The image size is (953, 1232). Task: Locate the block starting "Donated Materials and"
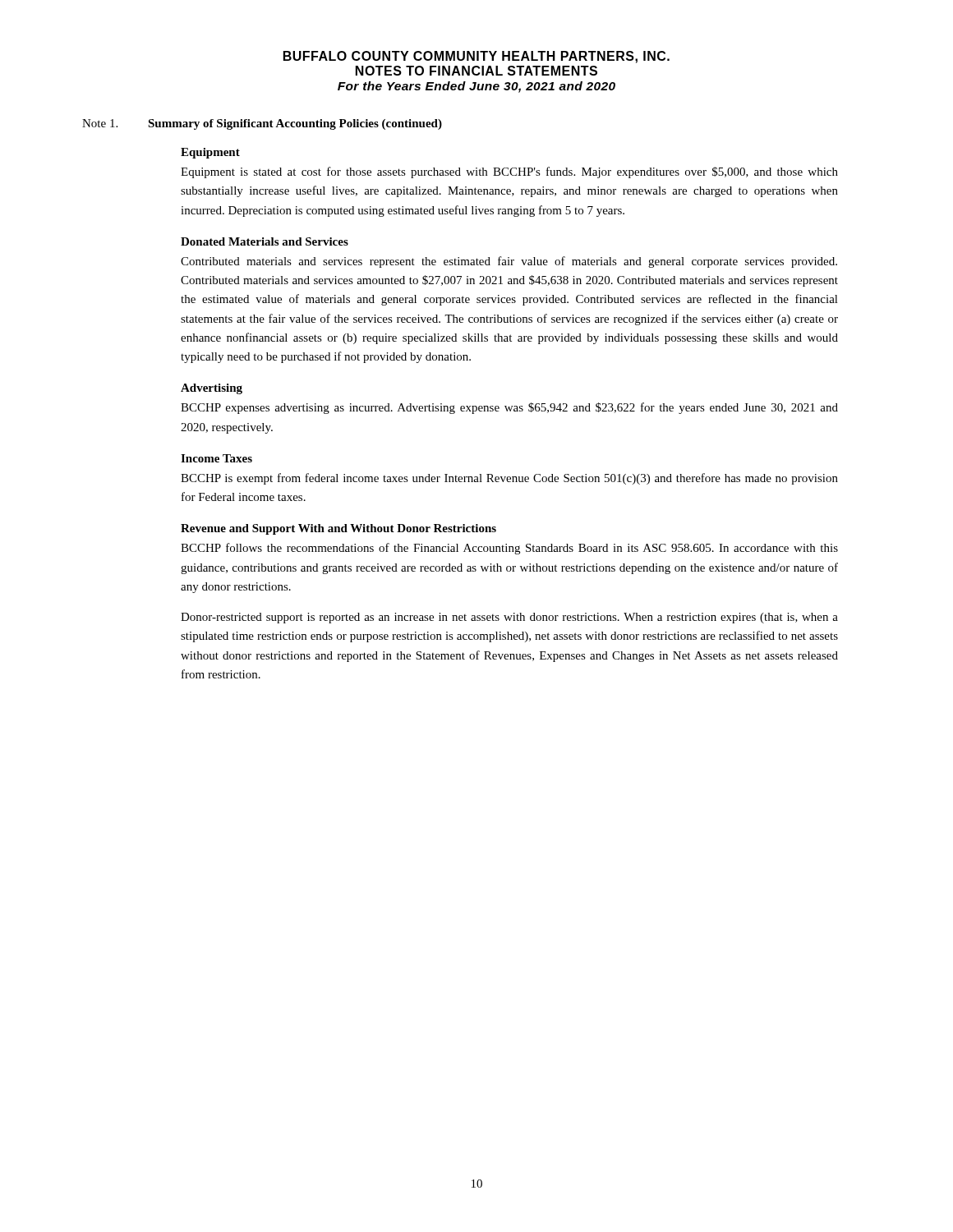pyautogui.click(x=264, y=241)
